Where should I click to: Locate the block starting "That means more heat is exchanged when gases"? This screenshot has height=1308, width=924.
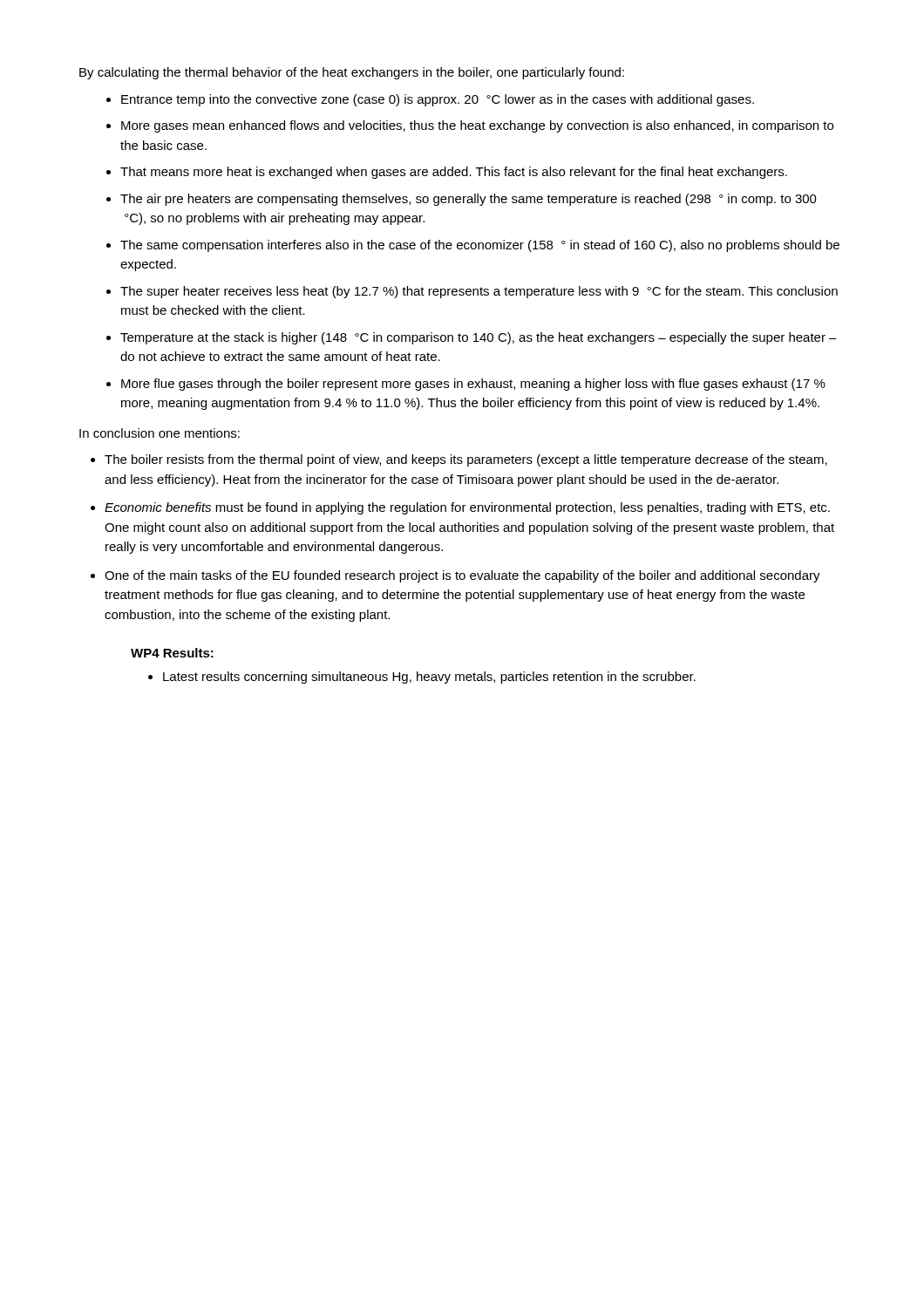pos(454,171)
